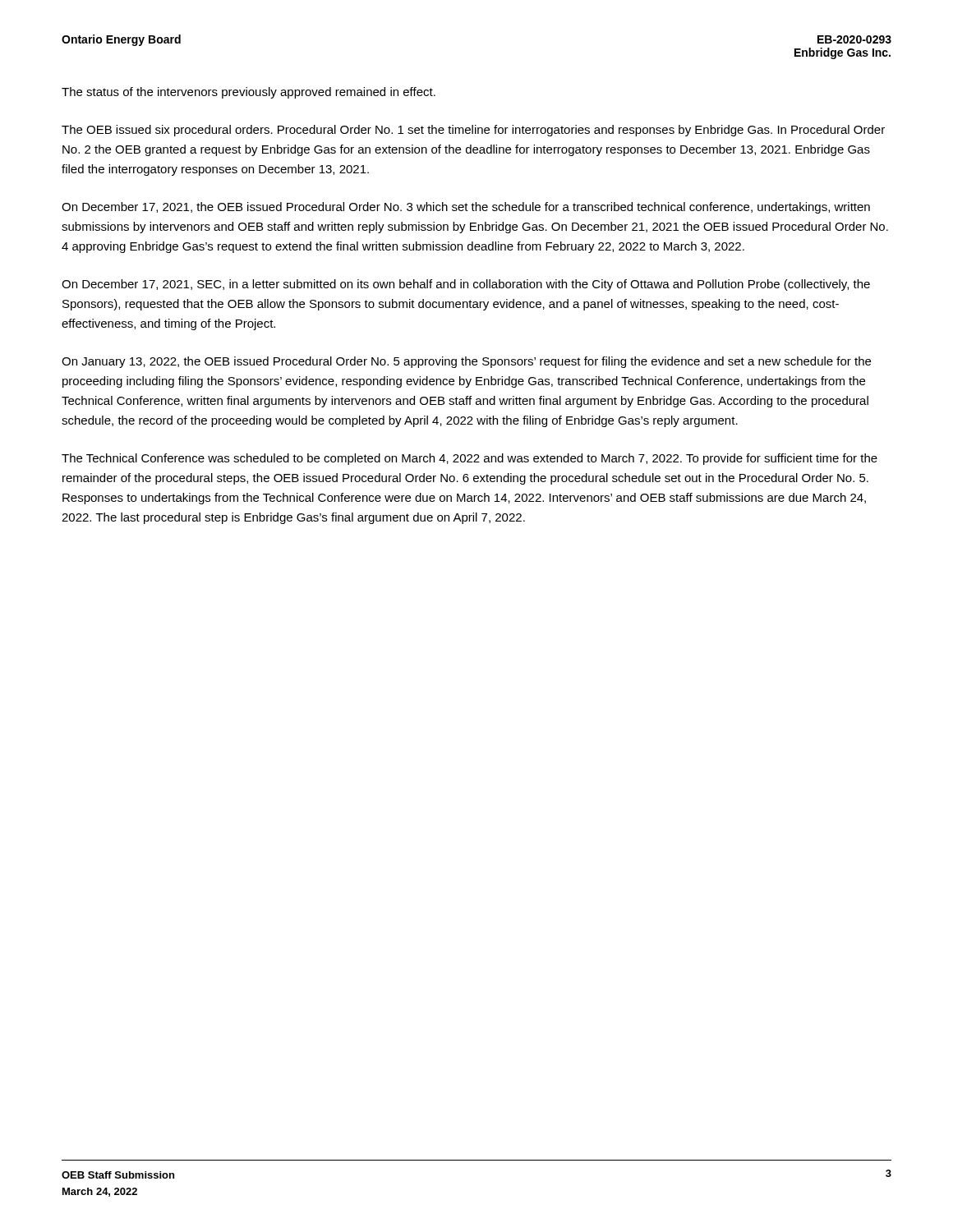Click the passage that begins "On December 17, 2021, the OEB issued Procedural"
953x1232 pixels.
pos(475,226)
